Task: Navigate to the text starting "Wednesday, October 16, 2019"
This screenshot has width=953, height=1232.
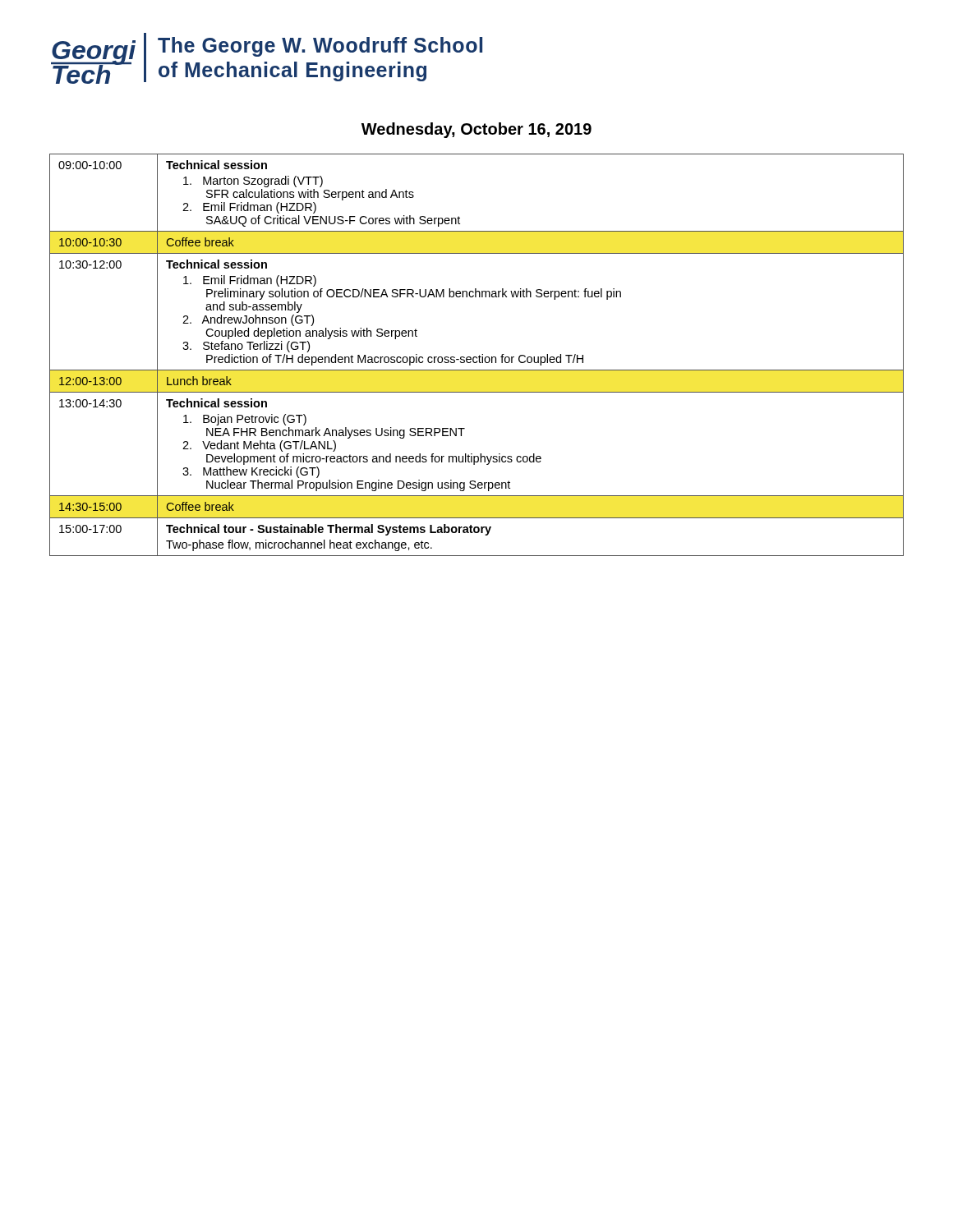Action: pos(476,129)
